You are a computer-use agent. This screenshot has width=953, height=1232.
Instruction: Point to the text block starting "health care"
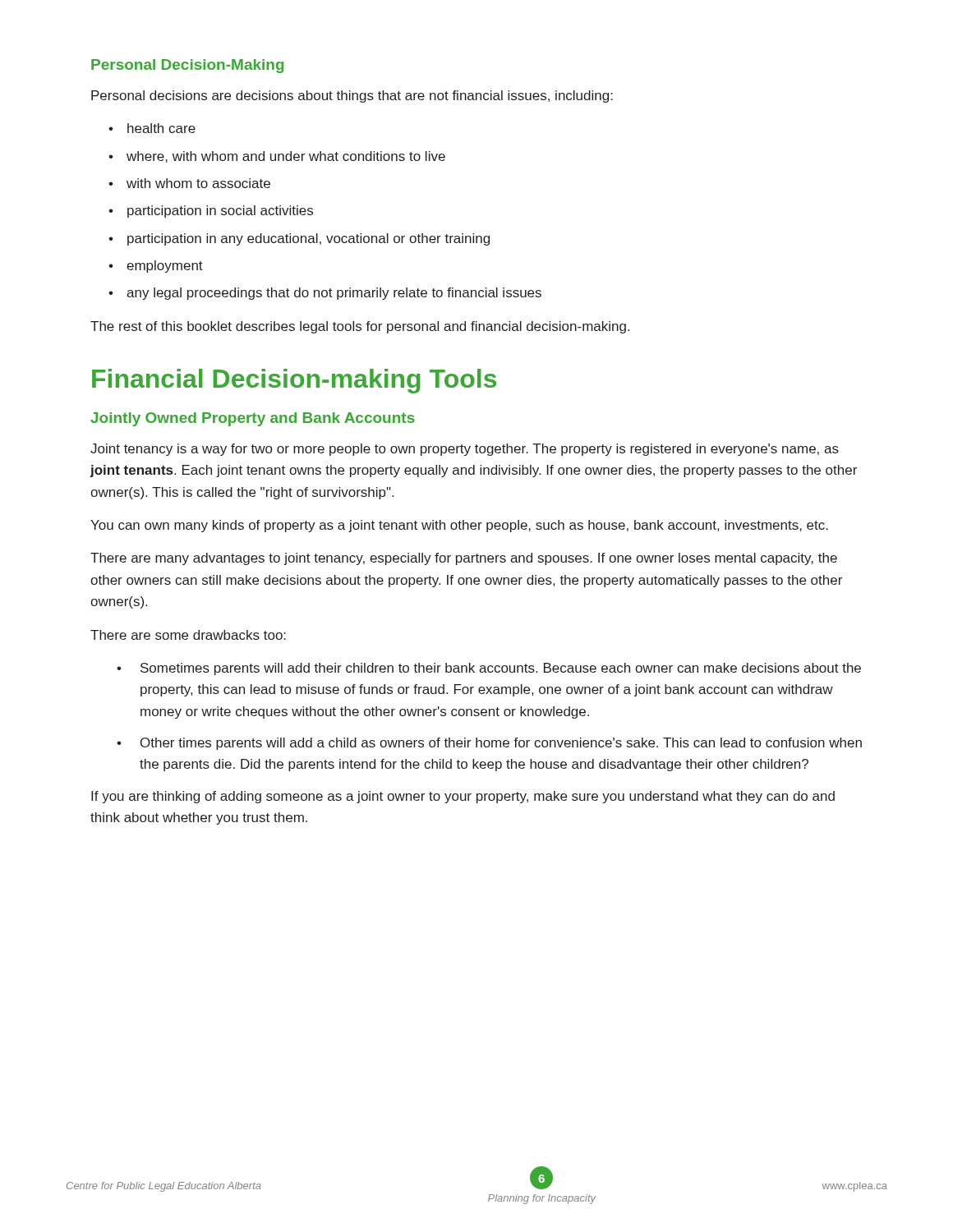tap(161, 129)
